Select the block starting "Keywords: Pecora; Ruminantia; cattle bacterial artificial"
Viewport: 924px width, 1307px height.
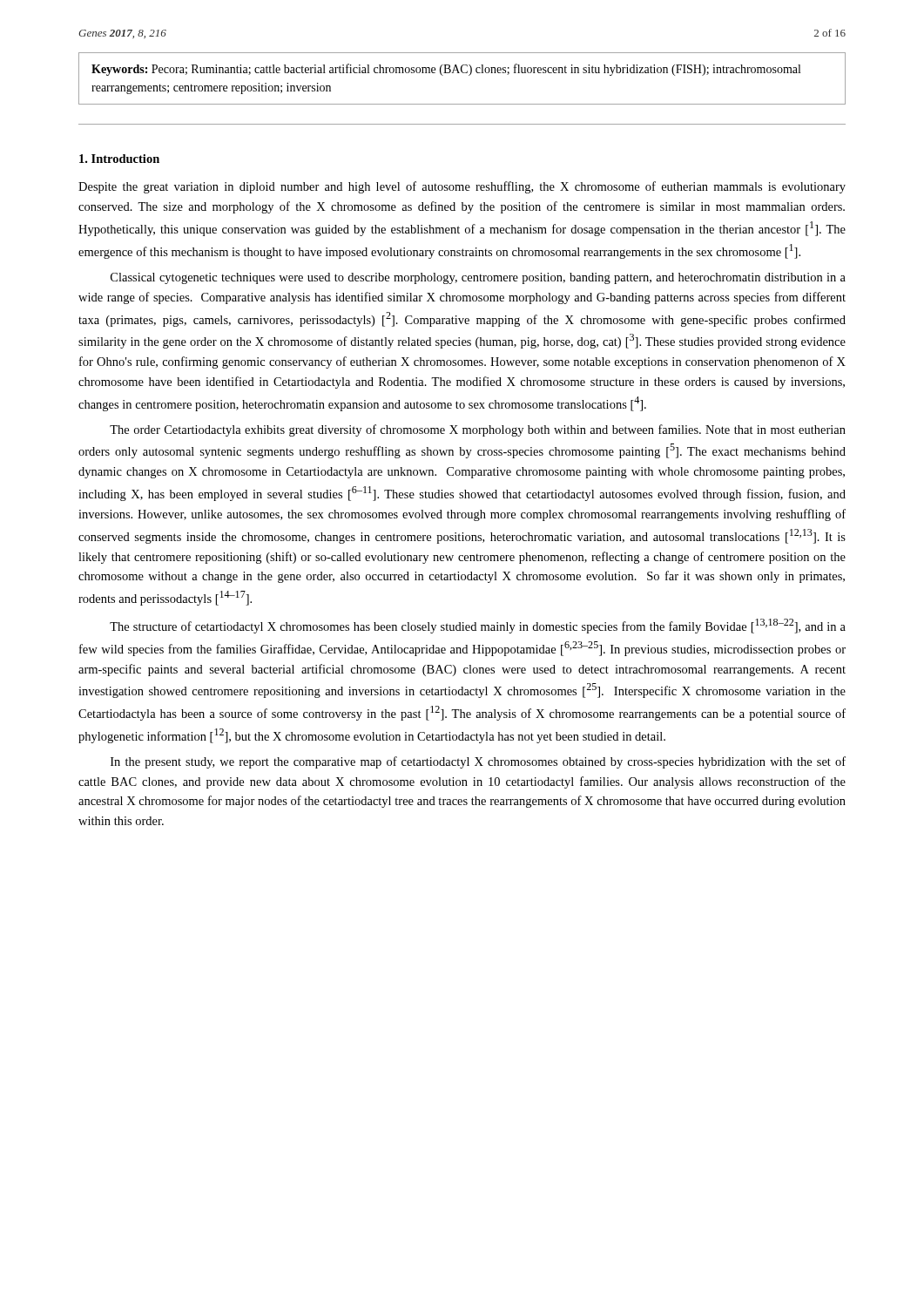[x=446, y=78]
